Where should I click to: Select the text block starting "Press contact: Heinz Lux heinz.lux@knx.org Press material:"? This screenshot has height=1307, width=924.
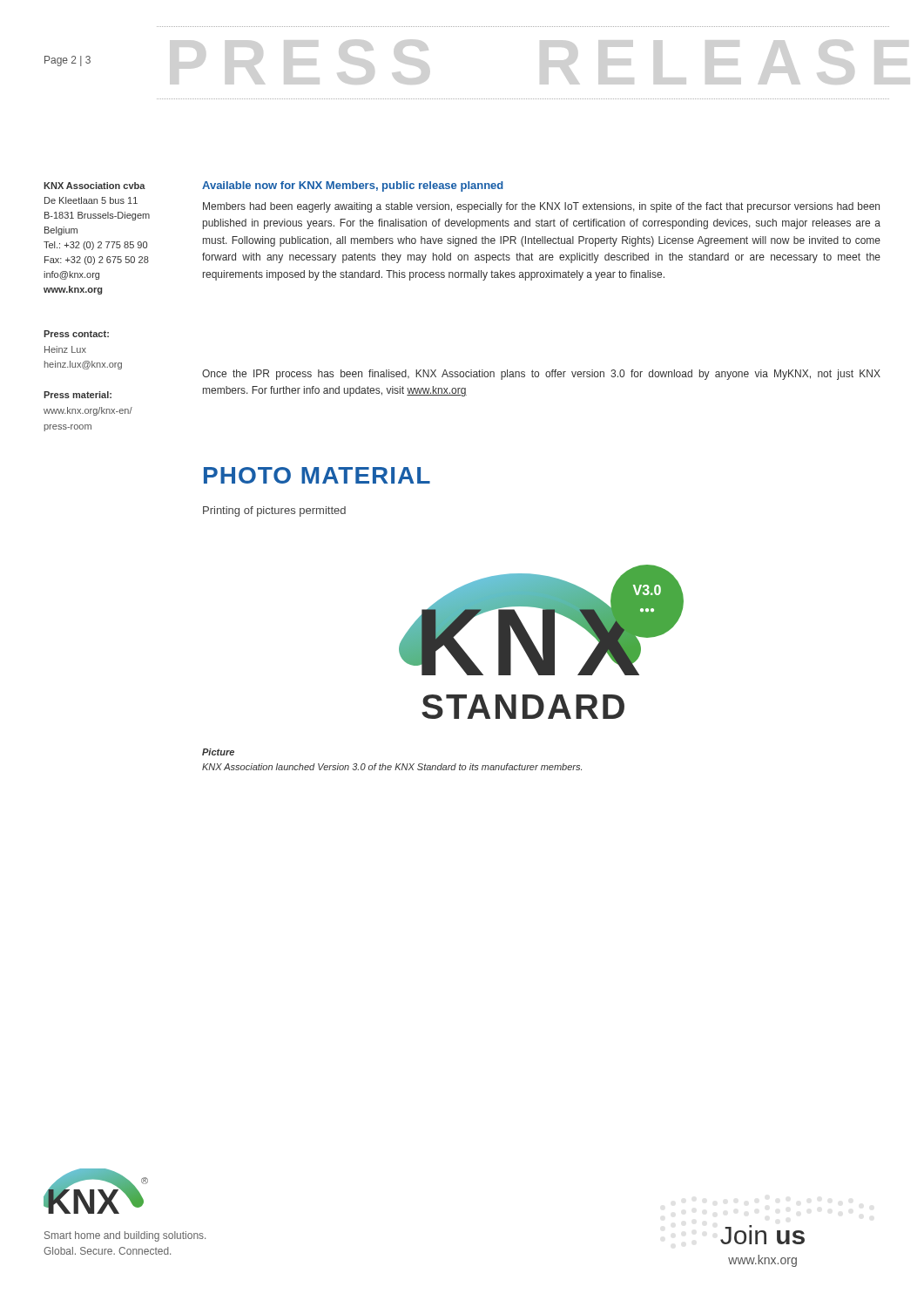[x=88, y=380]
